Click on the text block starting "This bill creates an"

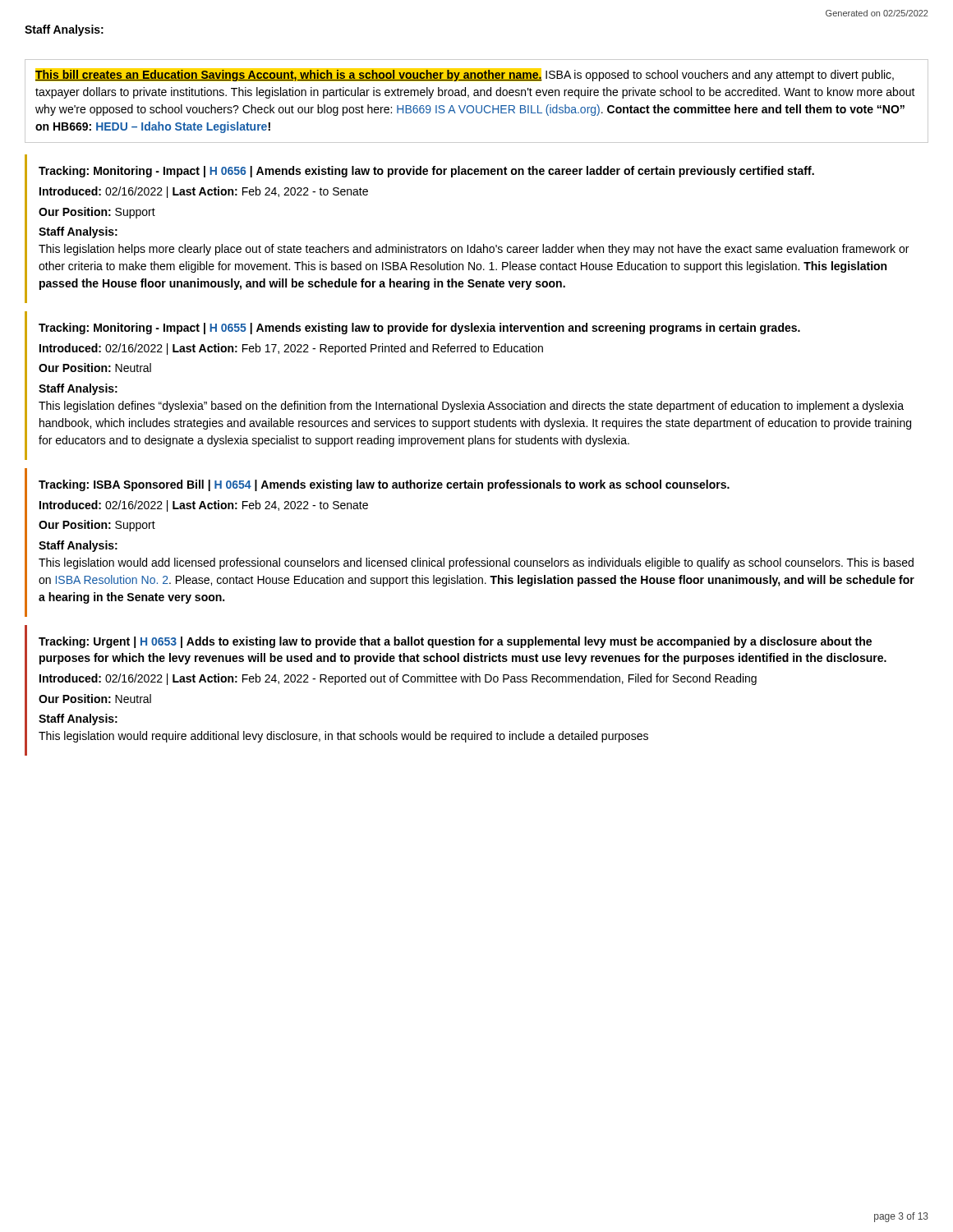(475, 101)
